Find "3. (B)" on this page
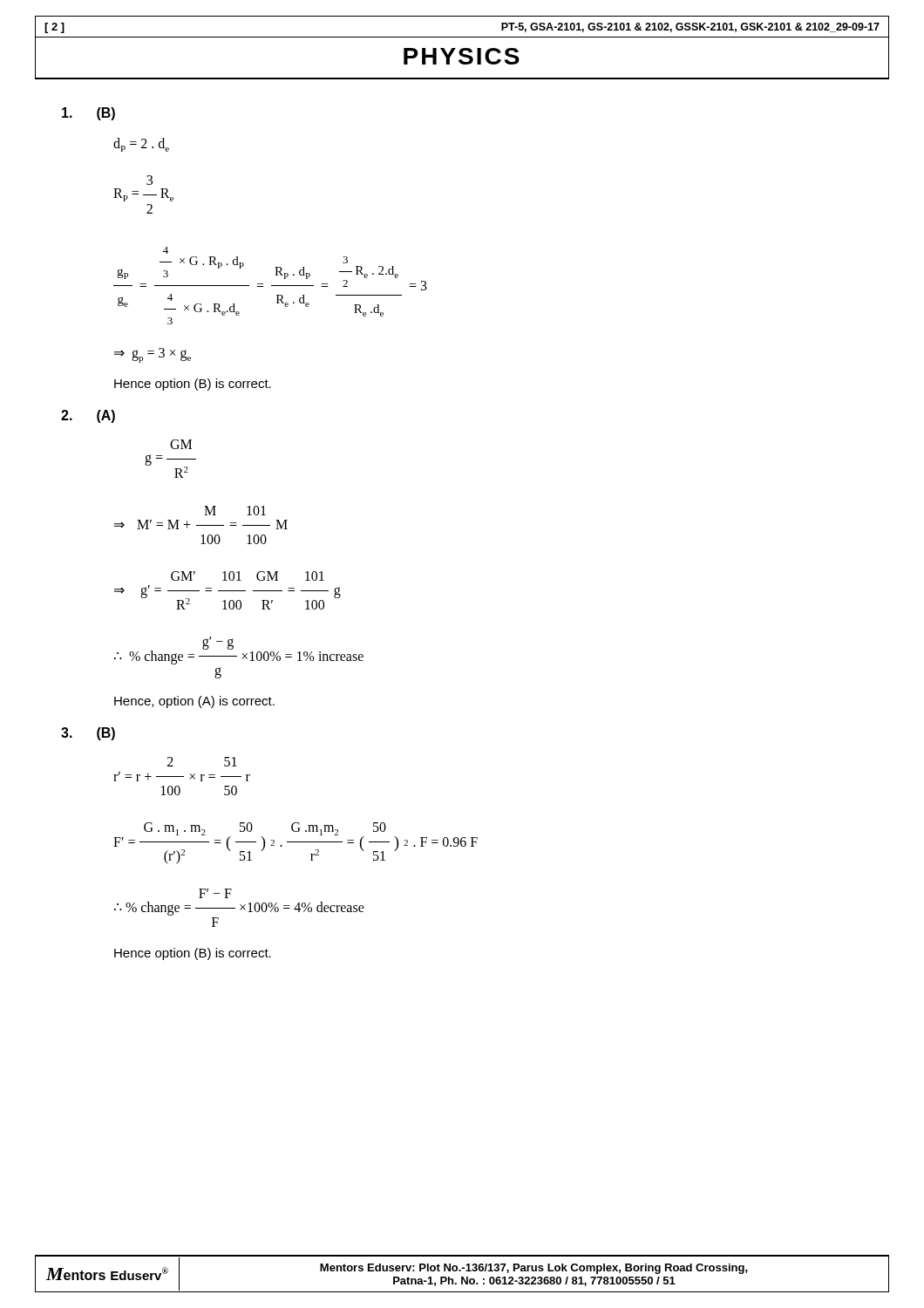The width and height of the screenshot is (924, 1308). click(x=88, y=733)
